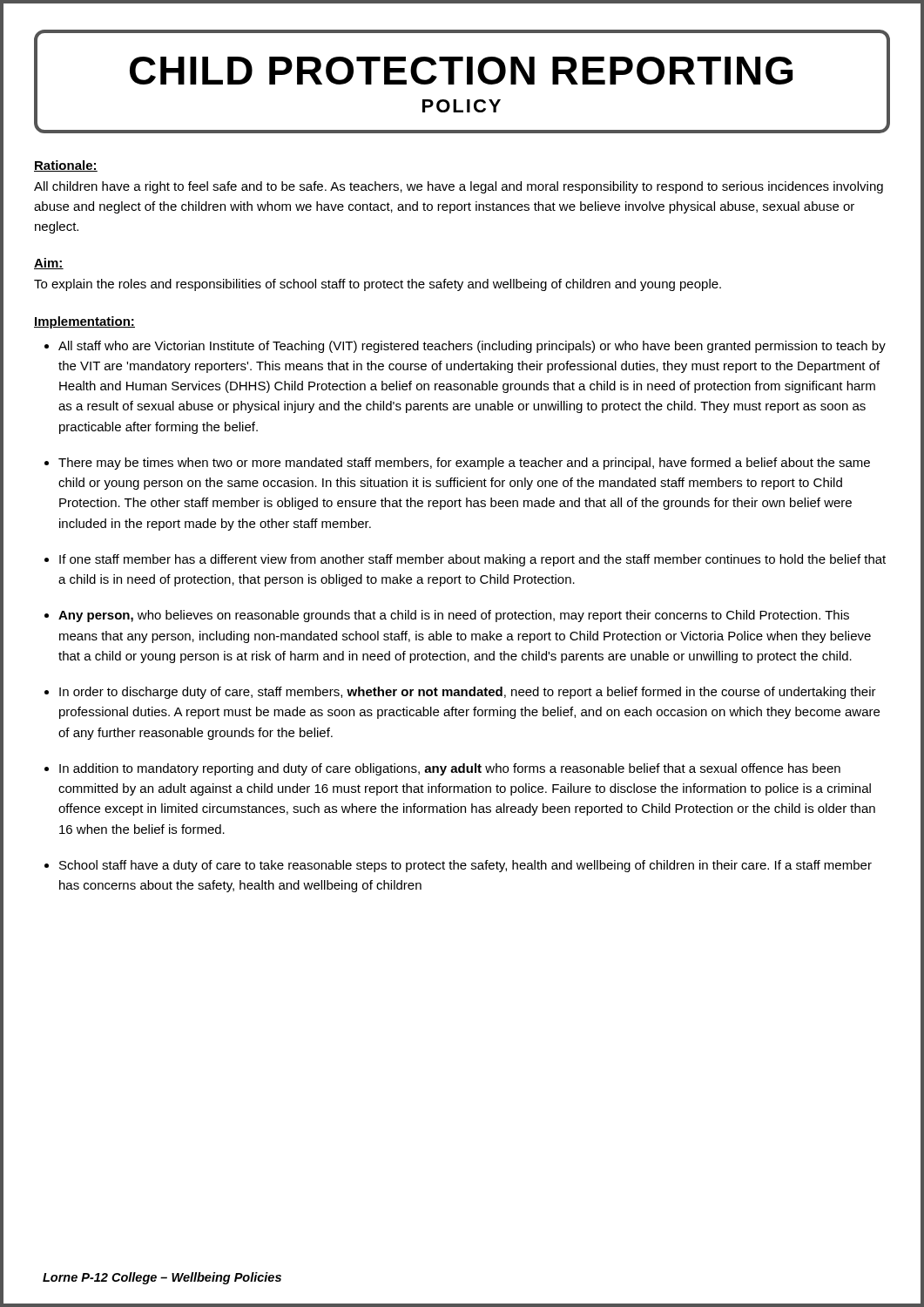The image size is (924, 1307).
Task: Find the element starting "CHILD PROTECTION REPORTING POLICY"
Action: (462, 83)
